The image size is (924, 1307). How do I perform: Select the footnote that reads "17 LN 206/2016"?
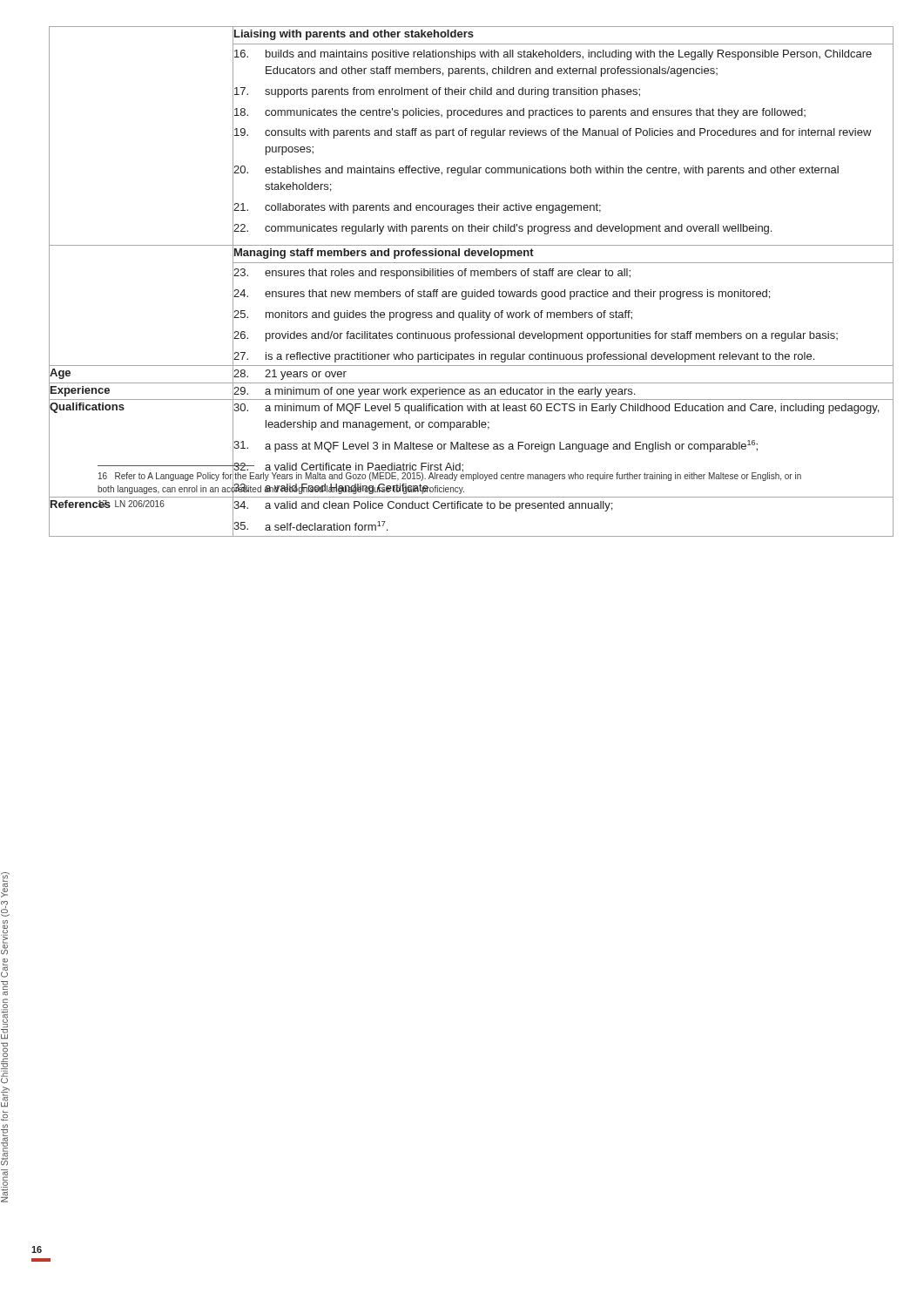click(x=131, y=504)
